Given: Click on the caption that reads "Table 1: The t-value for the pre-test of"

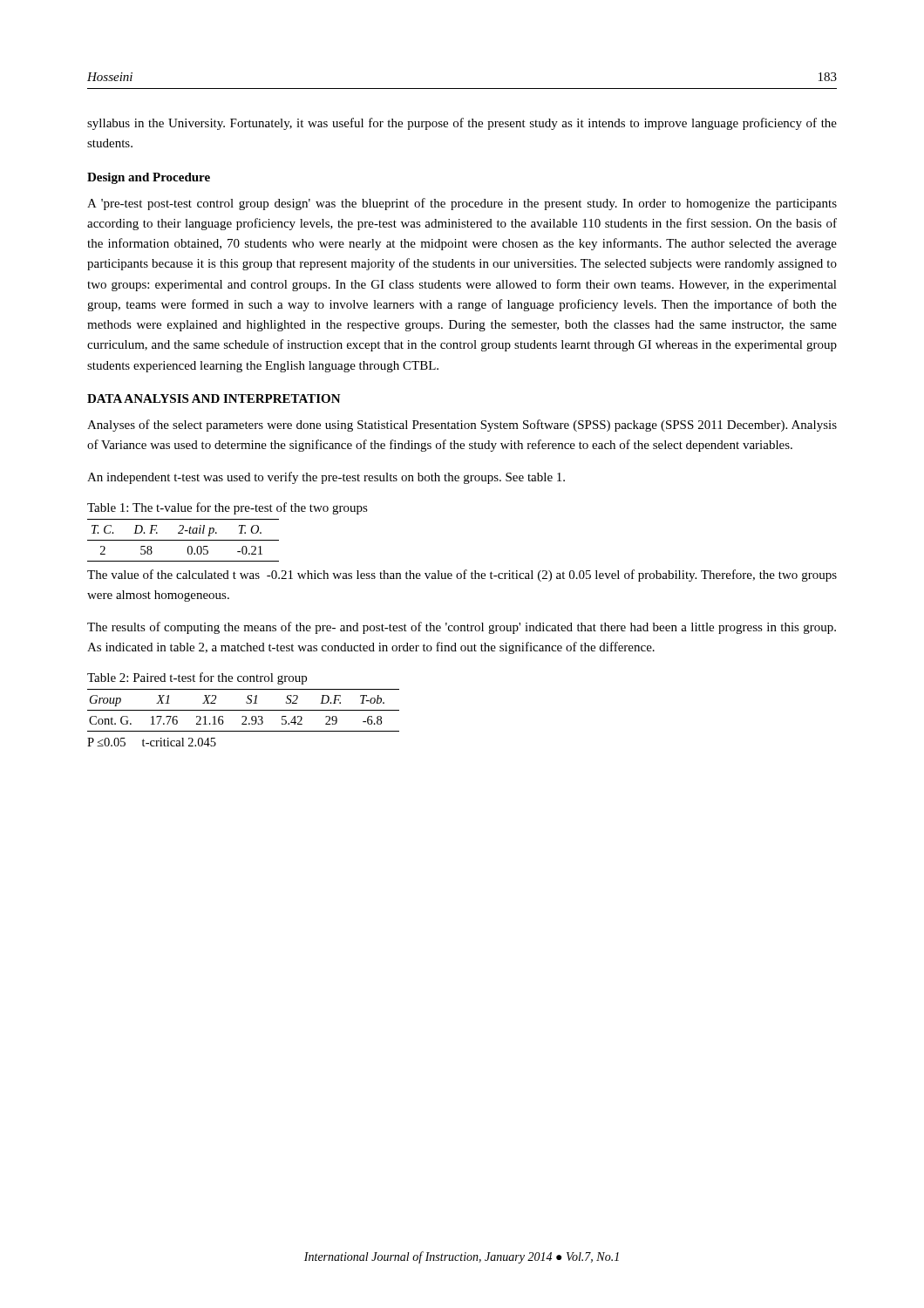Looking at the screenshot, I should coord(227,507).
